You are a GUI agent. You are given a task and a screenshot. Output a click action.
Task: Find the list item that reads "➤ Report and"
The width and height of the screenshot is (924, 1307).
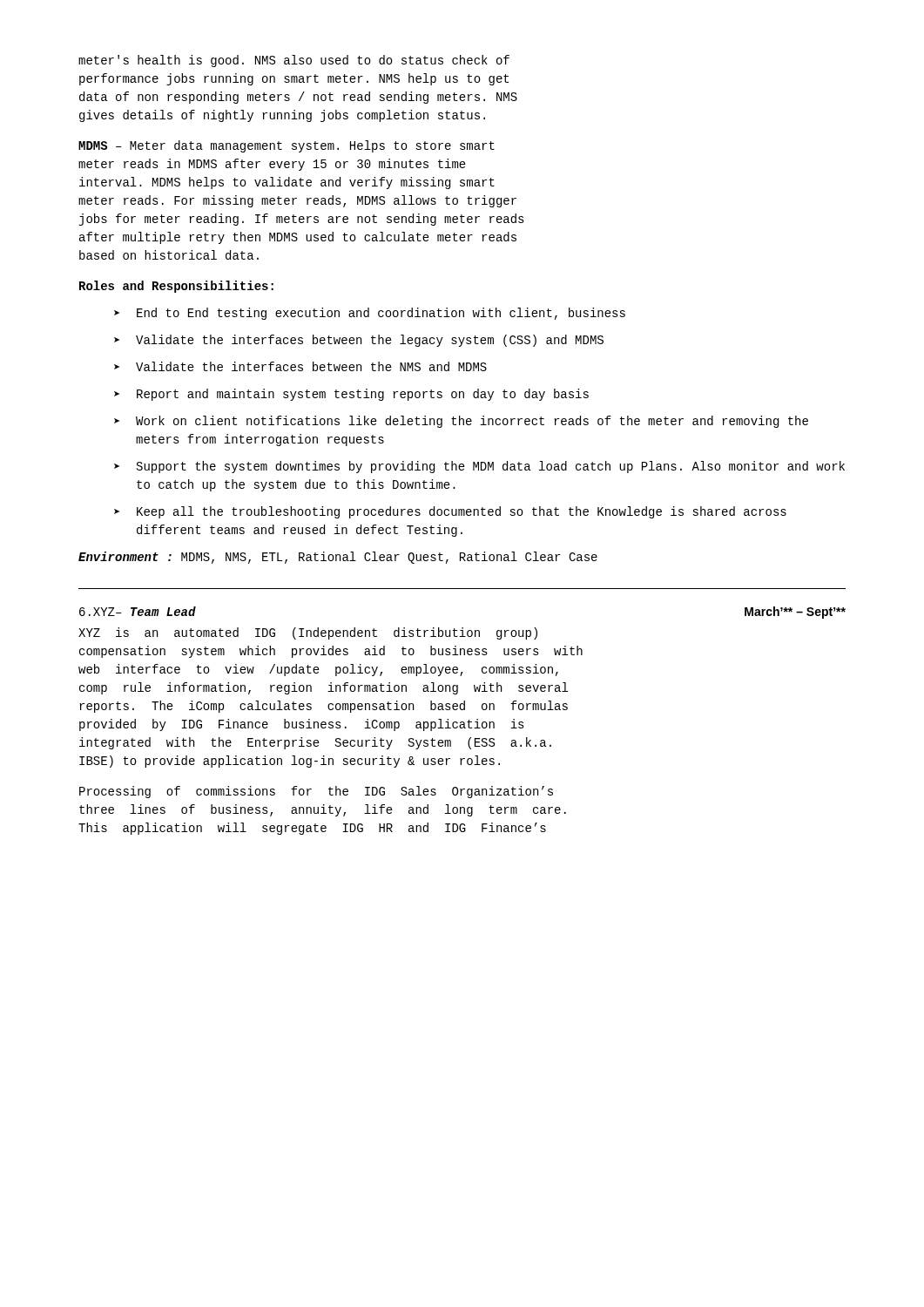click(x=479, y=395)
